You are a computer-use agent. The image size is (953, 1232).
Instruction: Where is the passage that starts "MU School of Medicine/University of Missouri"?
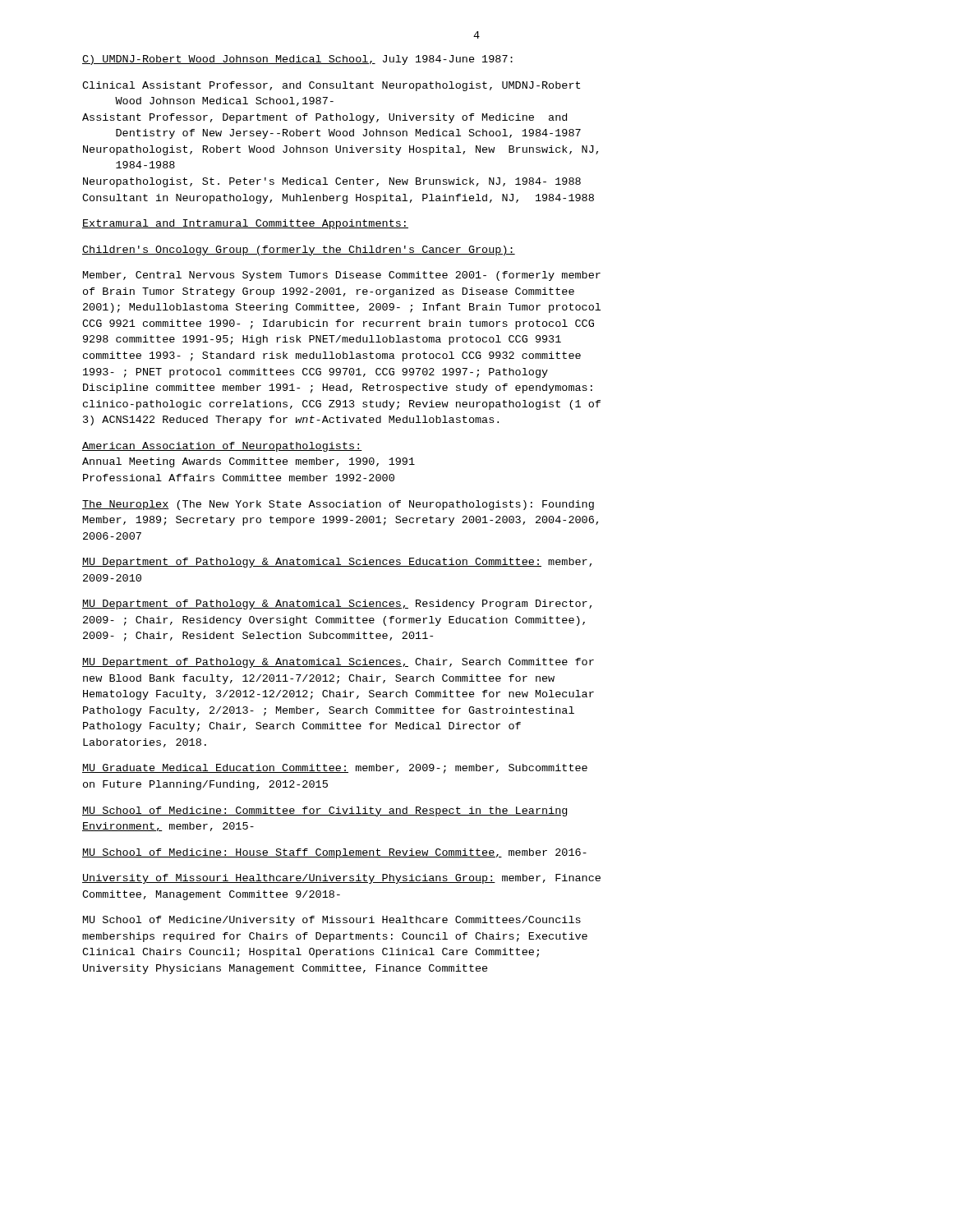(x=335, y=945)
